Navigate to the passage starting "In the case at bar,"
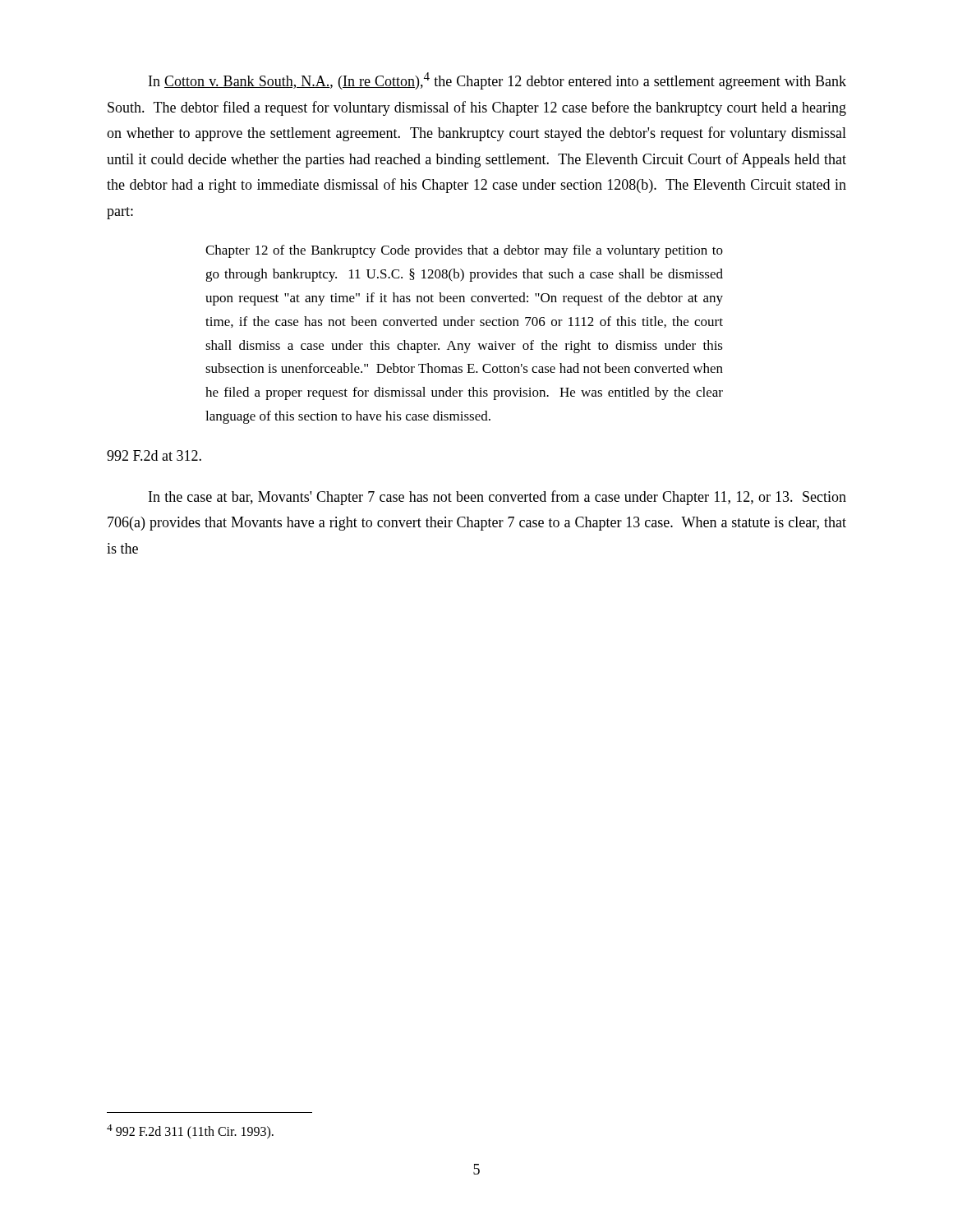 [x=476, y=522]
